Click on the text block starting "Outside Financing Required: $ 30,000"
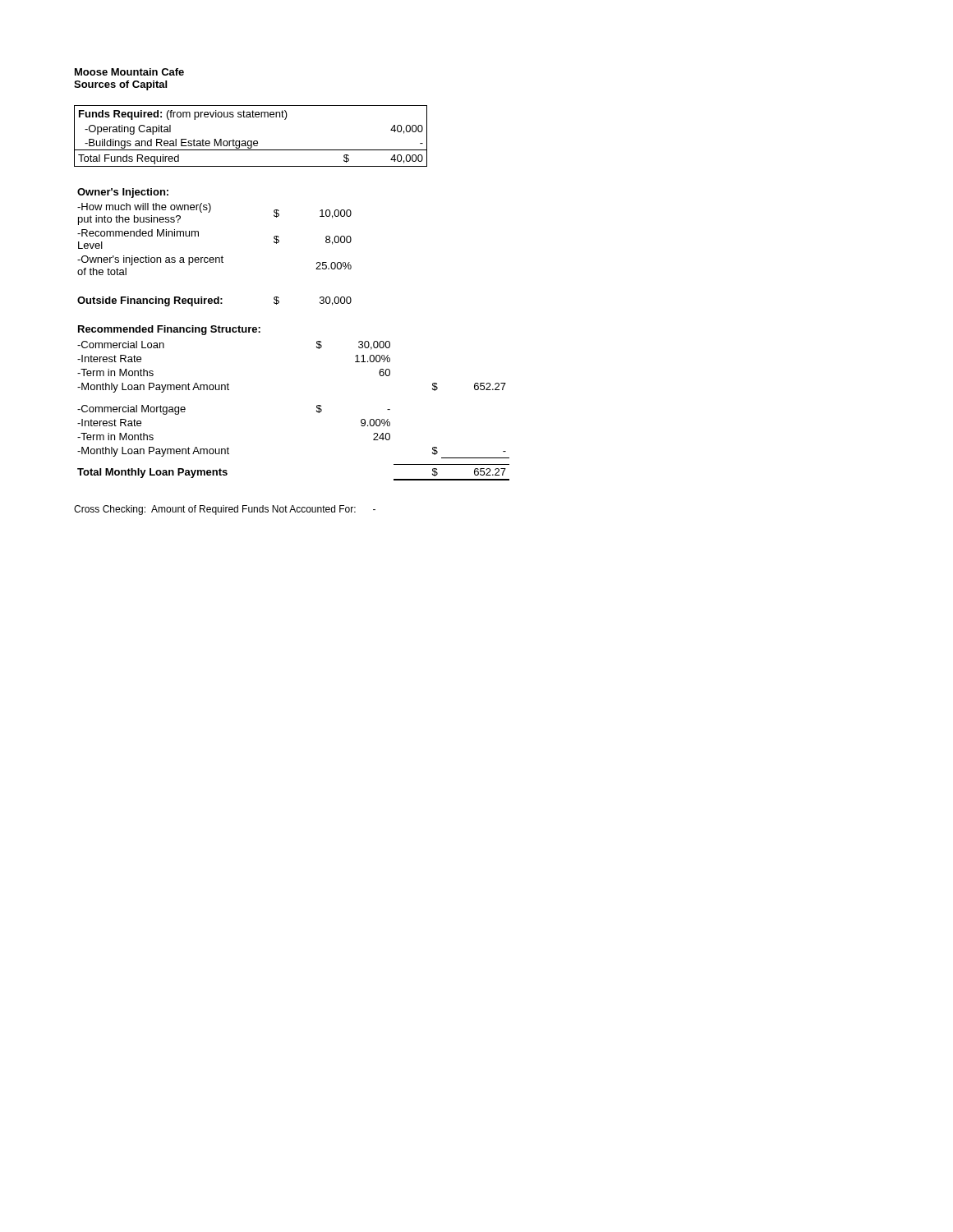This screenshot has height=1232, width=953. tap(214, 301)
